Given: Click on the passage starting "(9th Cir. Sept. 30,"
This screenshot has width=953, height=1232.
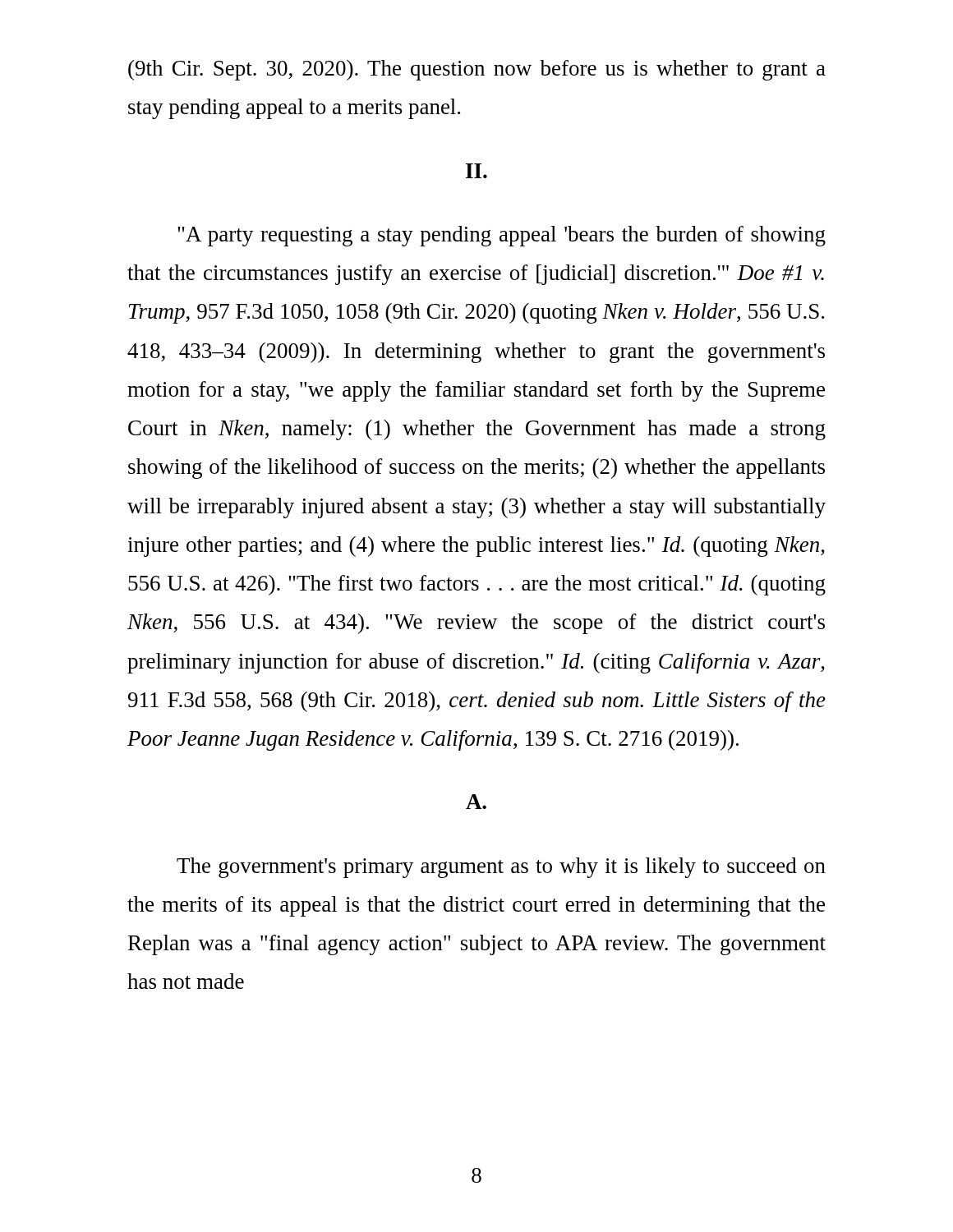Looking at the screenshot, I should coord(477,70).
